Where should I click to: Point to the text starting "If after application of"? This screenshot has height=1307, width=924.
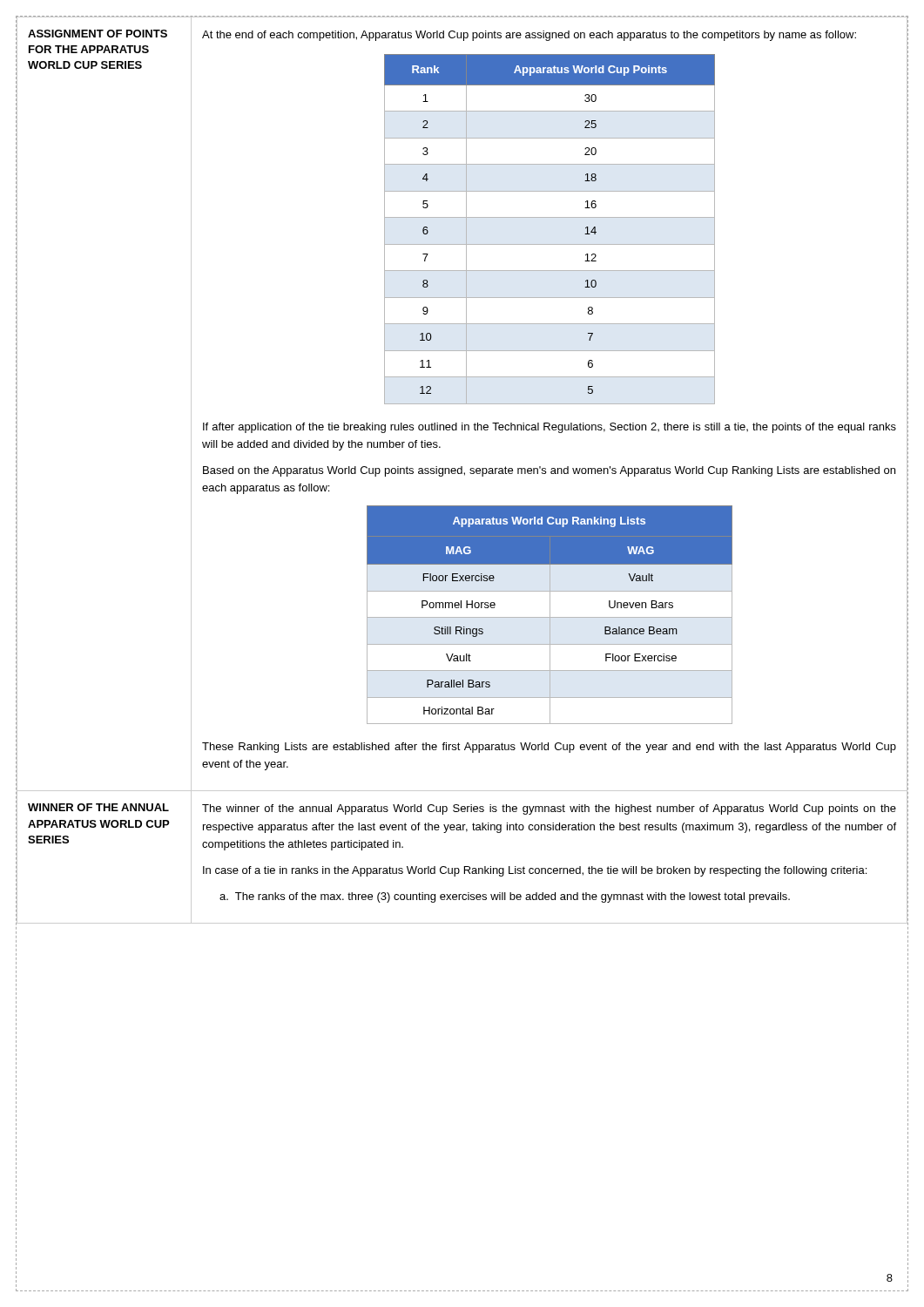coord(549,457)
